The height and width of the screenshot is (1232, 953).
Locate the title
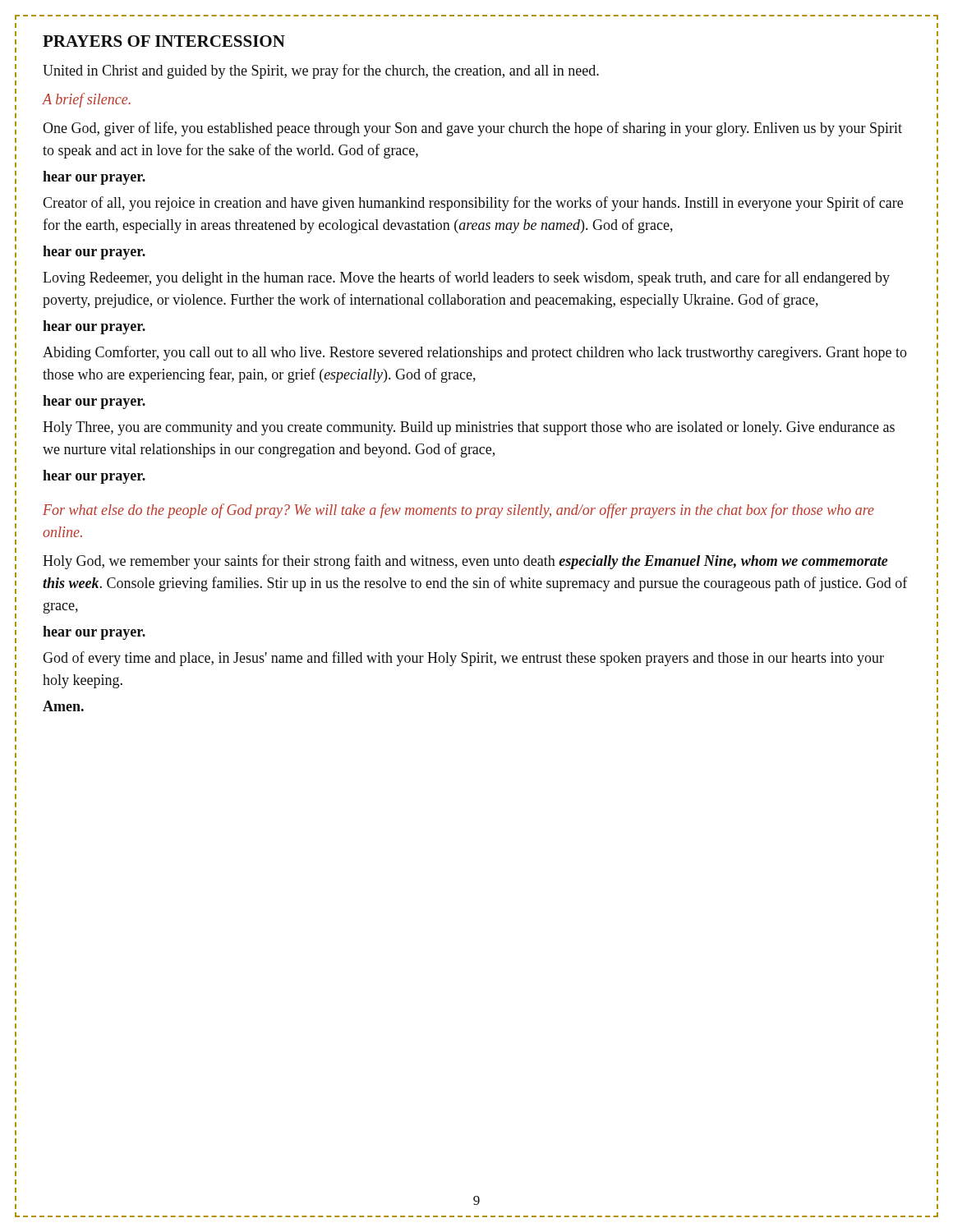click(164, 41)
